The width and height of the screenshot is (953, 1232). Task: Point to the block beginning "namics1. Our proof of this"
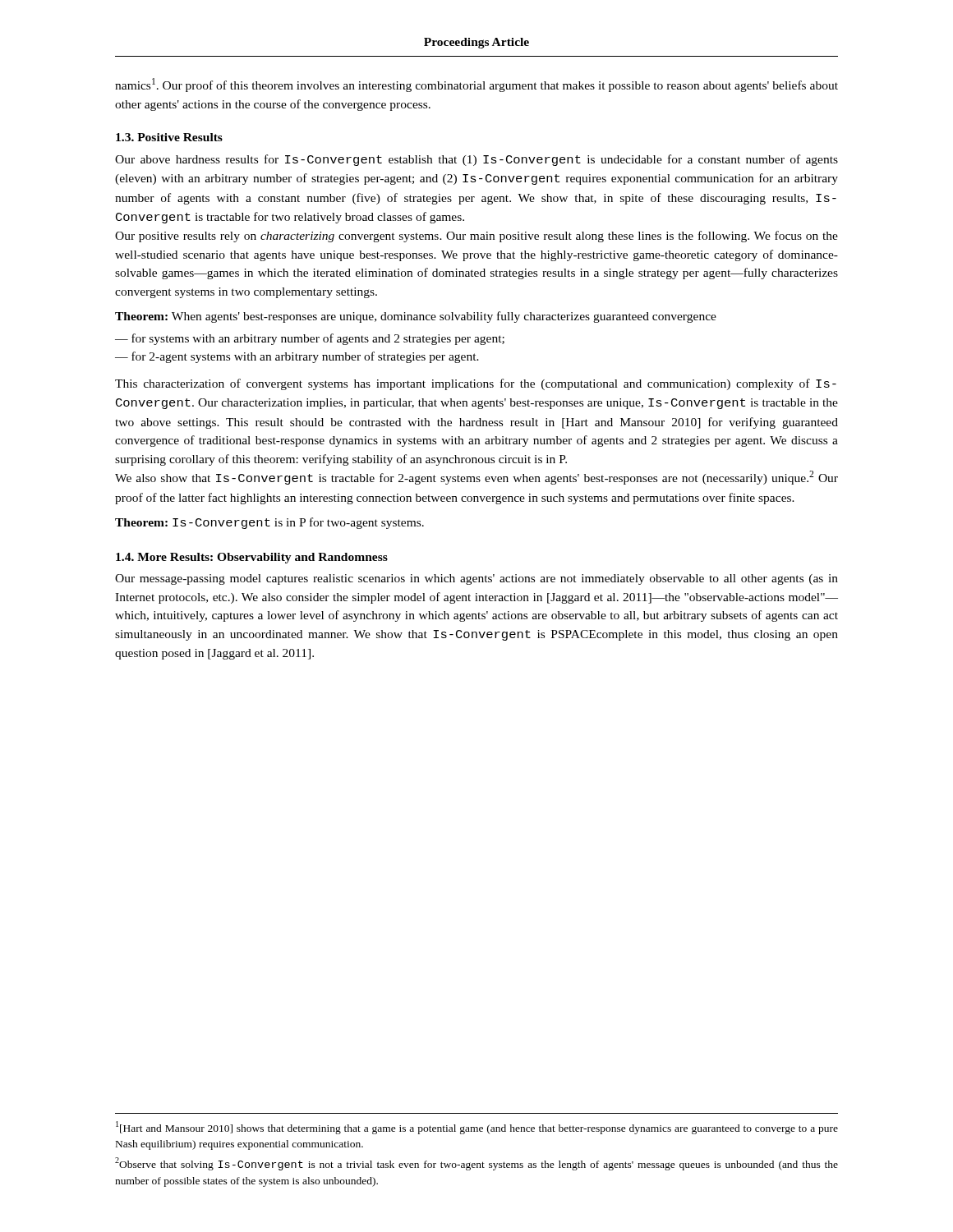tap(476, 94)
